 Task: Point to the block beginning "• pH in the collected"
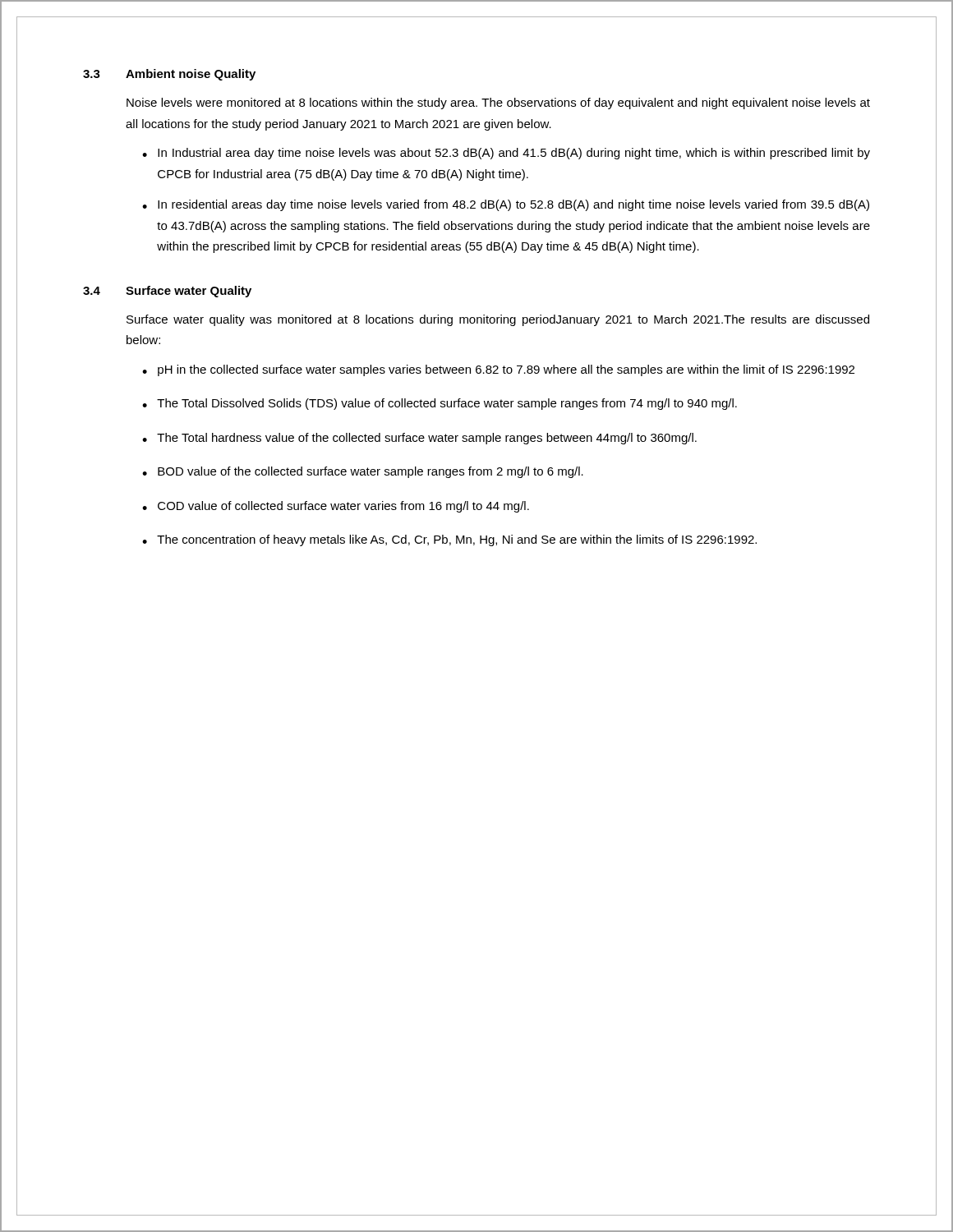[x=499, y=372]
